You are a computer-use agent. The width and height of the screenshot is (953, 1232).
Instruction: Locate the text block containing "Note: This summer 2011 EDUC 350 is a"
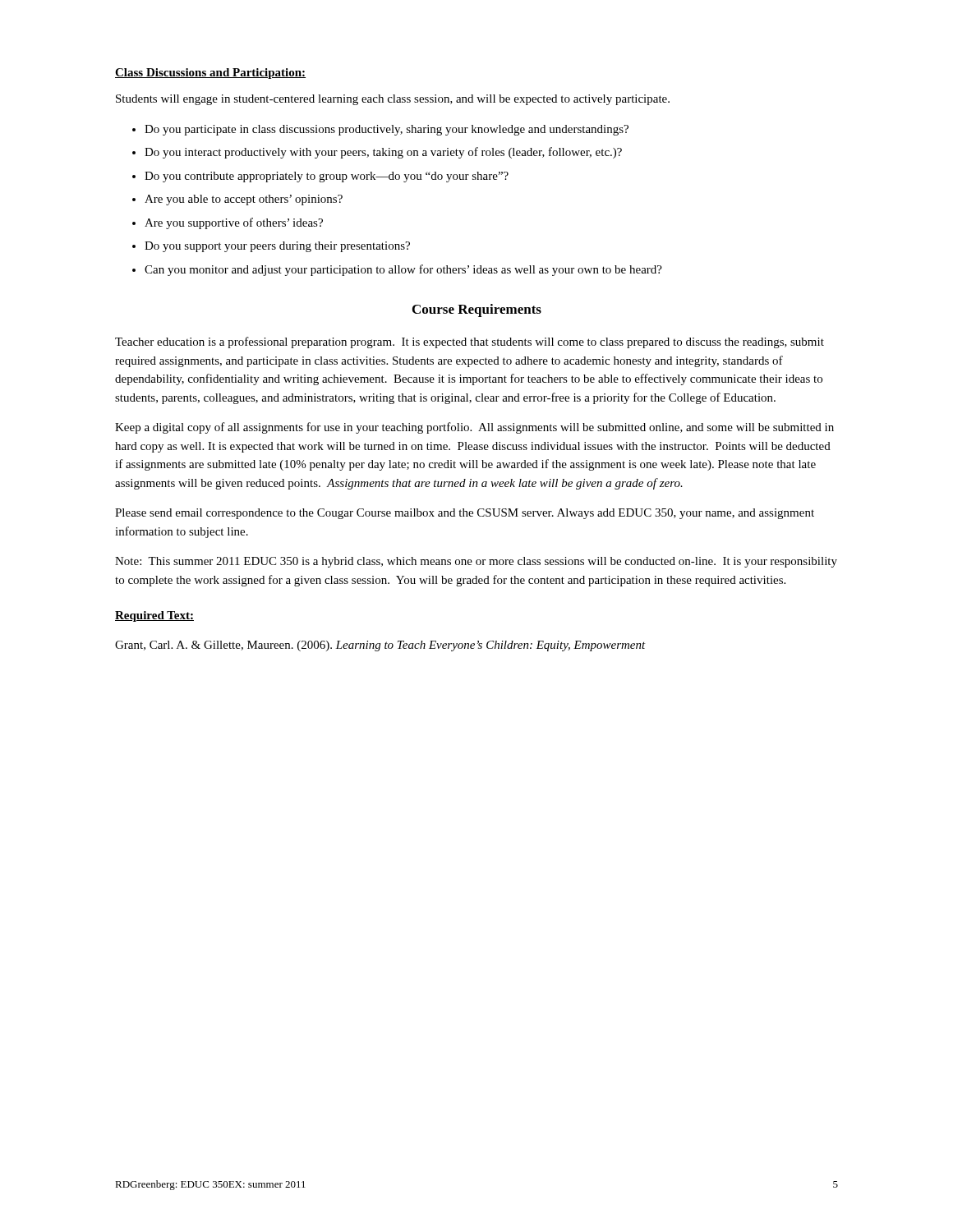pyautogui.click(x=476, y=570)
